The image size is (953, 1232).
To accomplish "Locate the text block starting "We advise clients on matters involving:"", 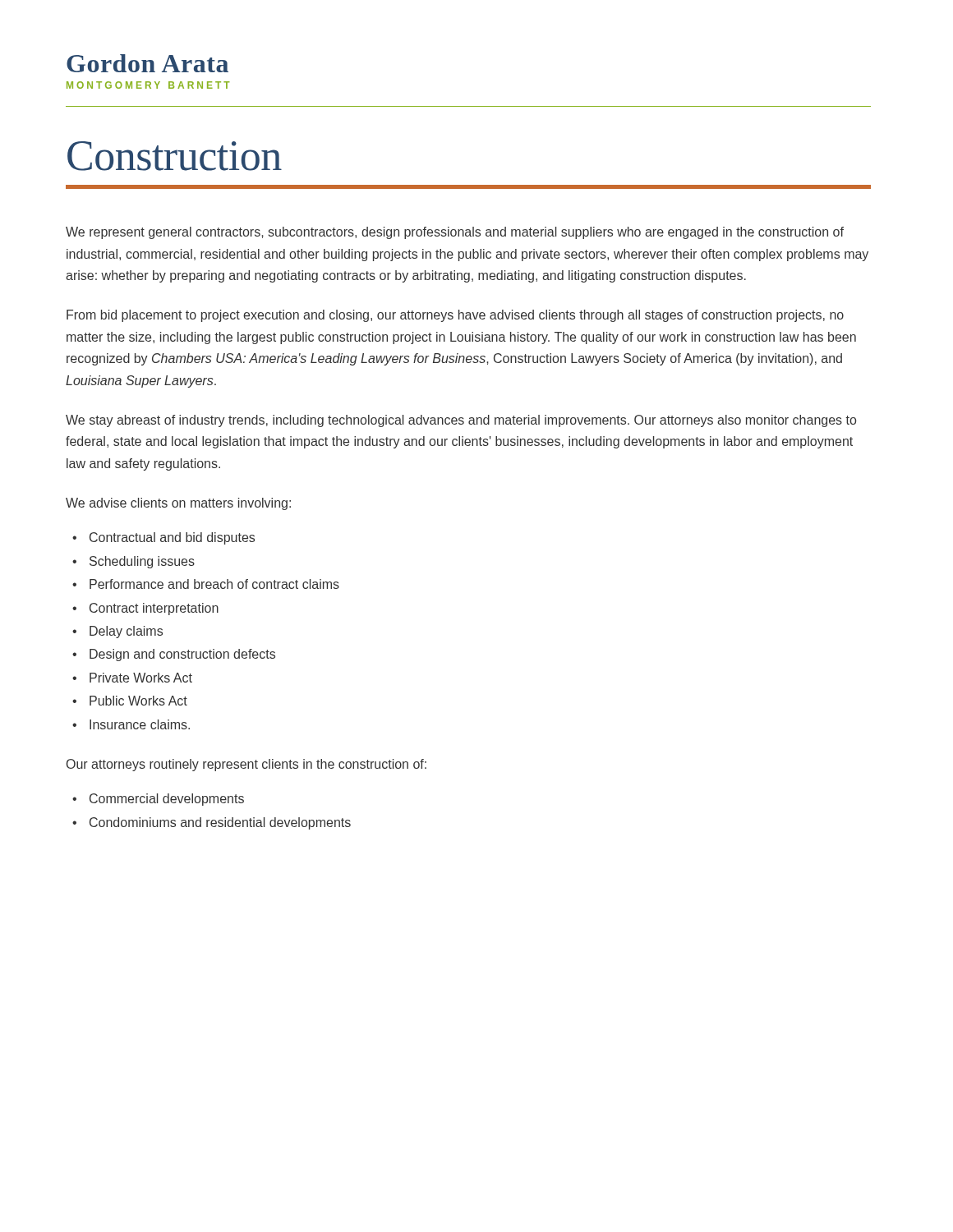I will 179,503.
